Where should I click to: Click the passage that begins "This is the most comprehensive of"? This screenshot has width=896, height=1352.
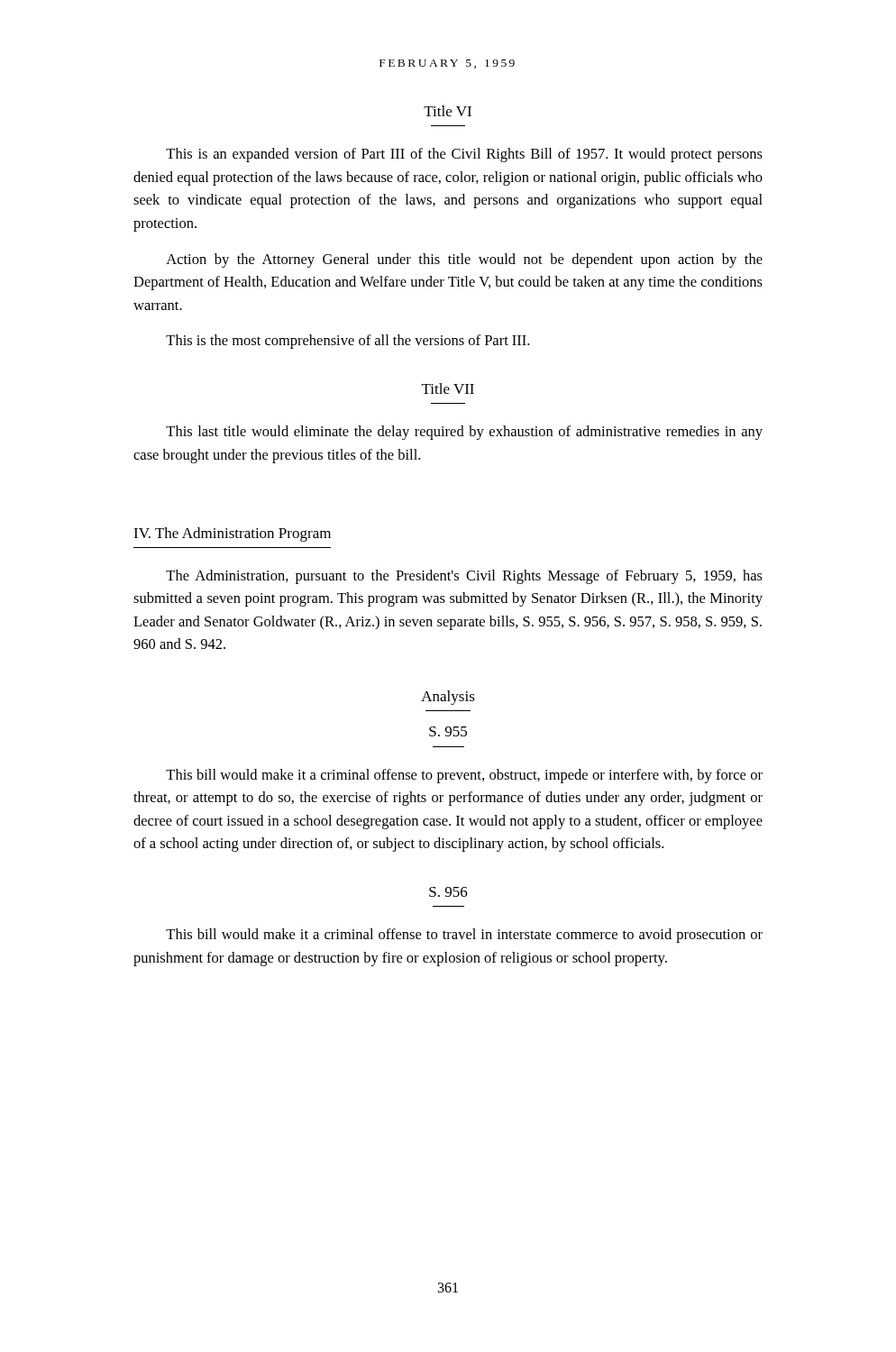pyautogui.click(x=348, y=340)
